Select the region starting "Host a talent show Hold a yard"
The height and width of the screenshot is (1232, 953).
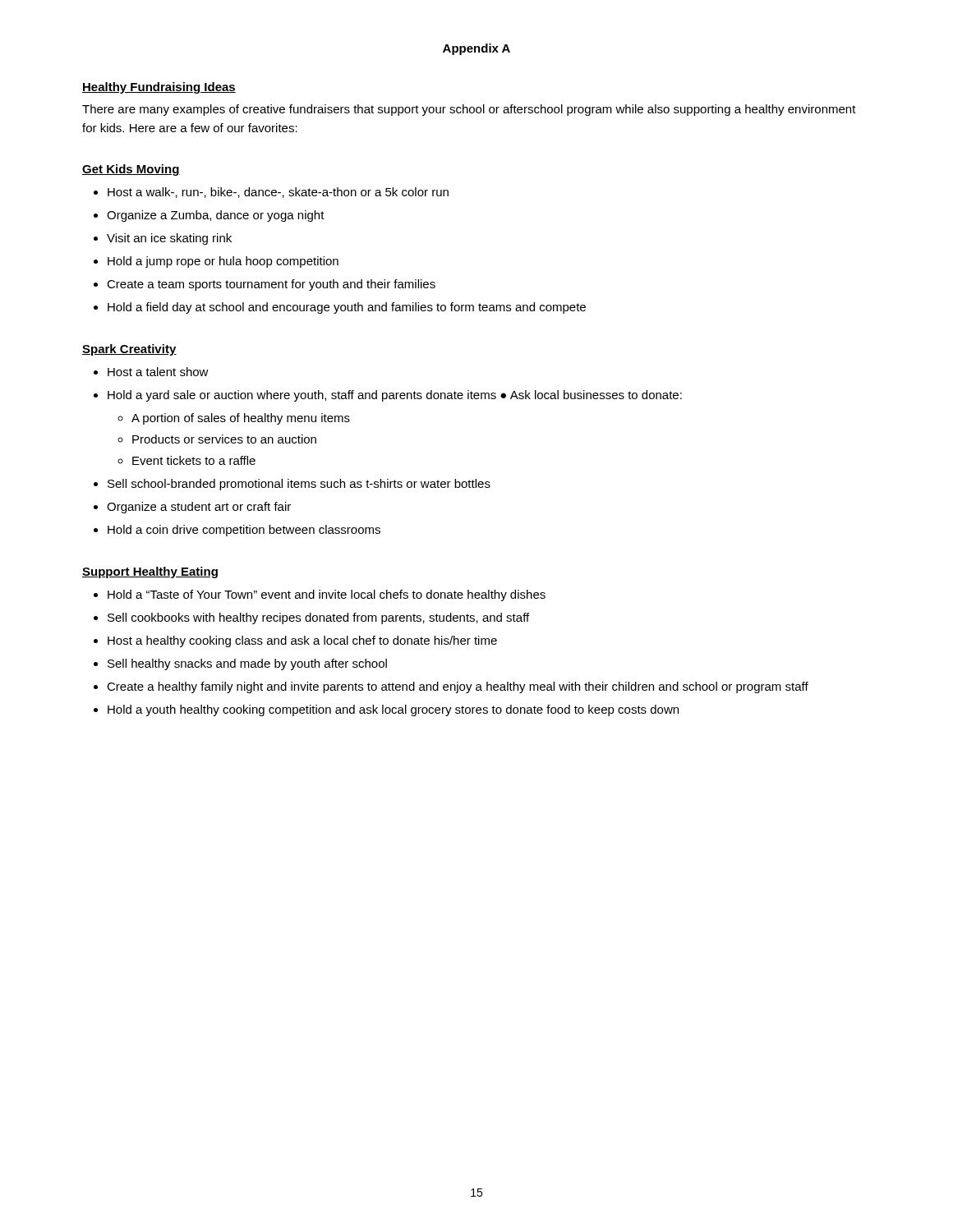pyautogui.click(x=151, y=372)
